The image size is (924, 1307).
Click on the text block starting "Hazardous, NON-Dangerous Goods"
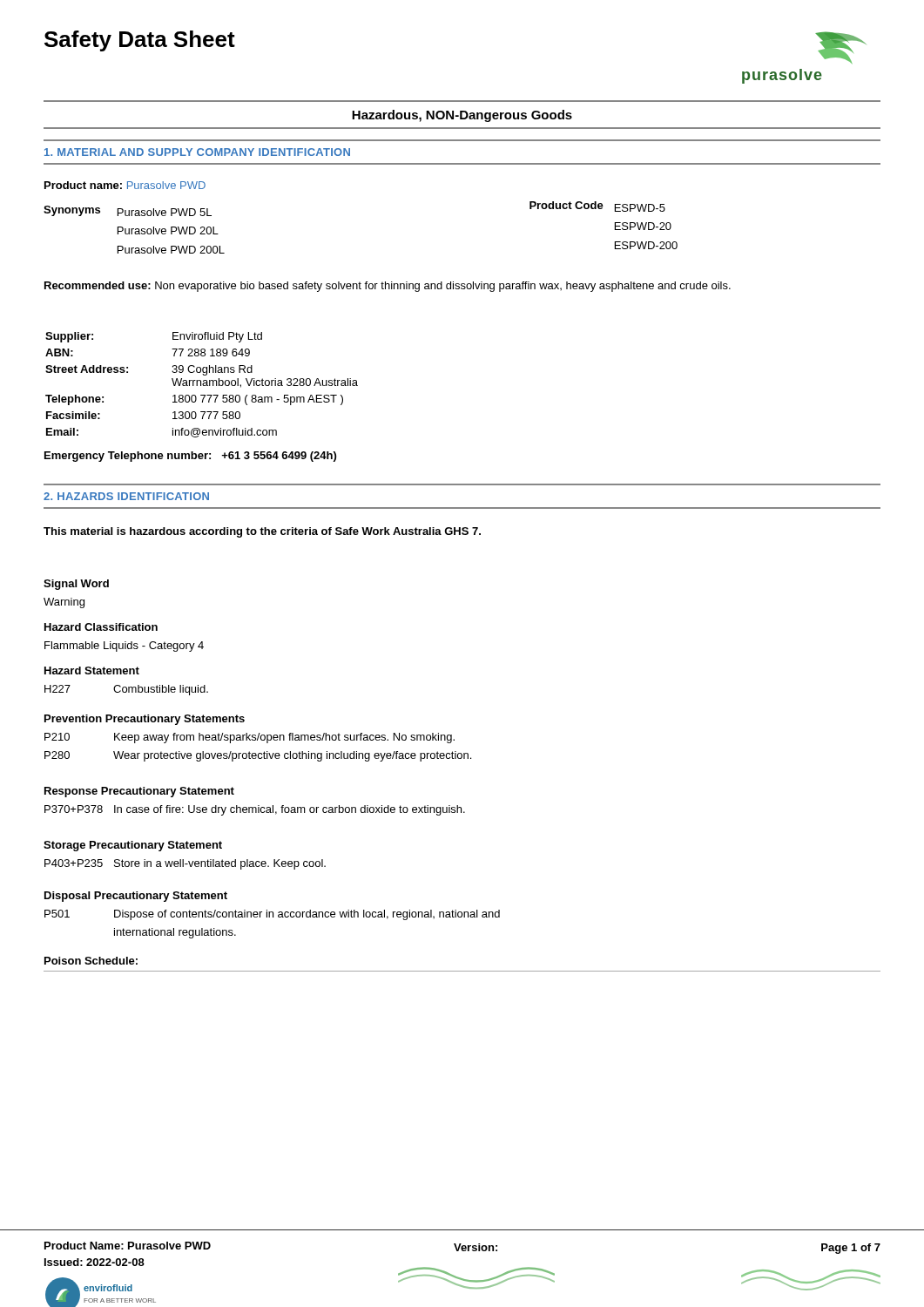click(x=462, y=115)
